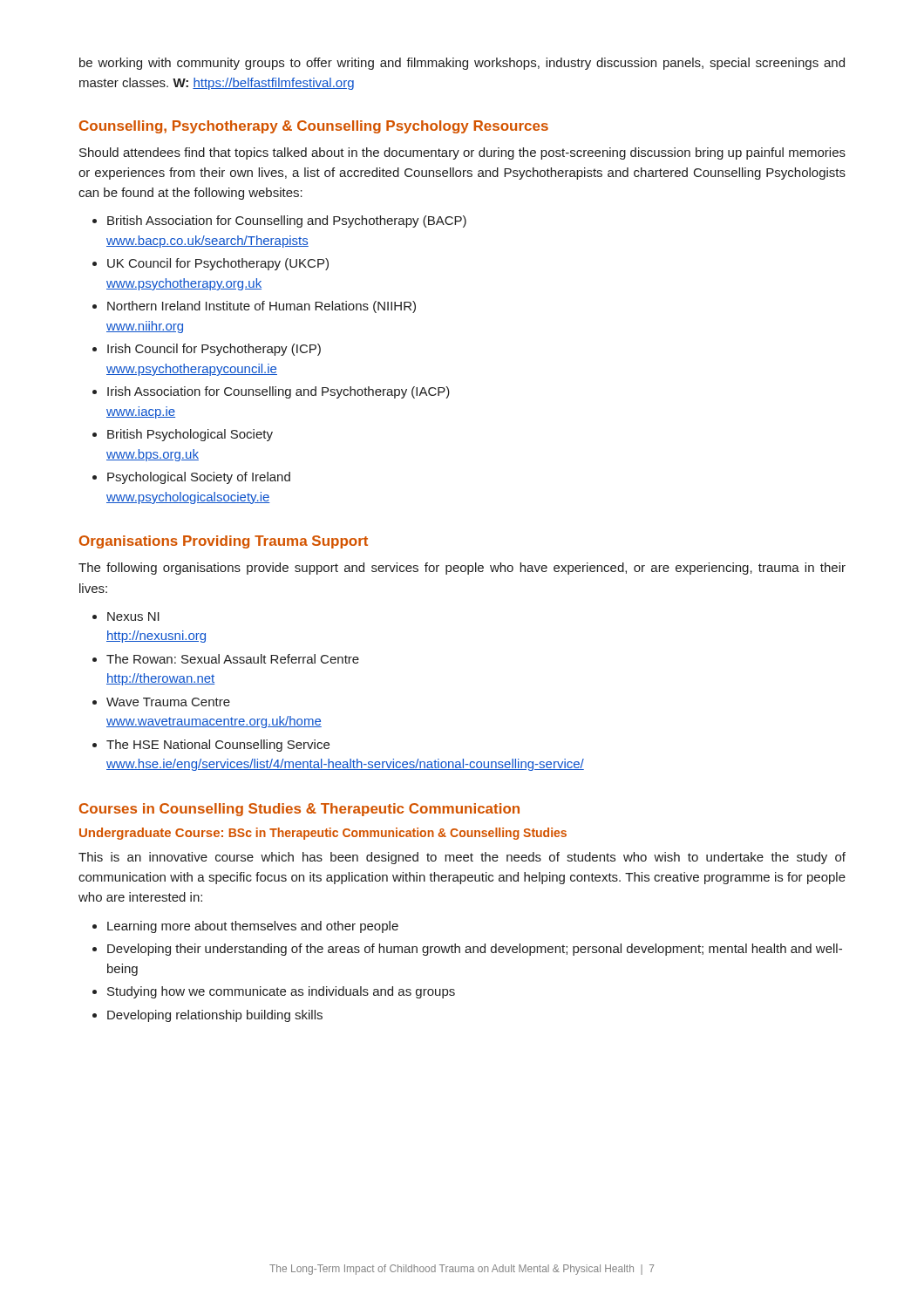Select the text starting "Should attendees find that topics"
The image size is (924, 1308).
[x=462, y=172]
